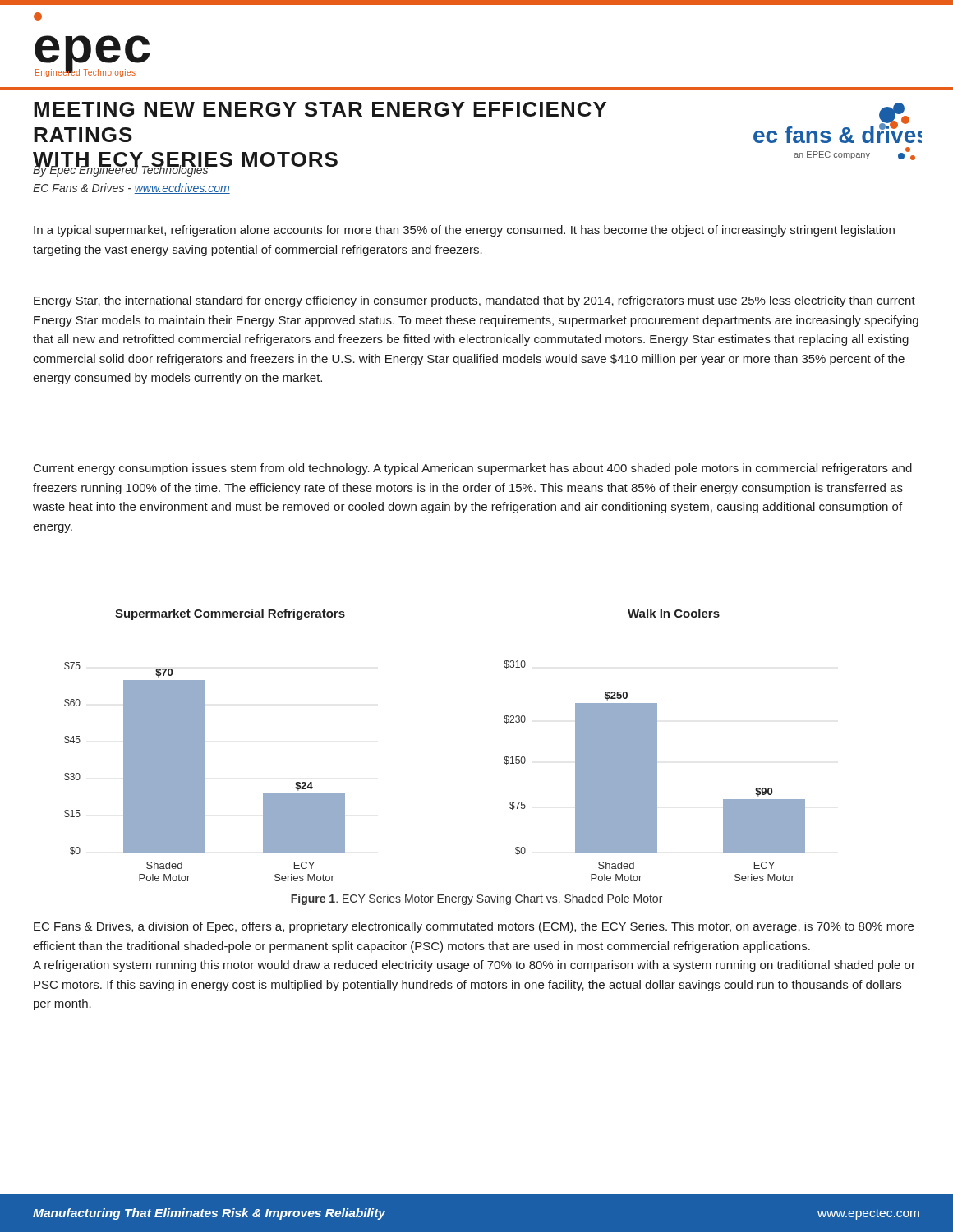
Task: Find the text block with the text "Energy Star, the international standard for energy"
Action: tap(476, 339)
